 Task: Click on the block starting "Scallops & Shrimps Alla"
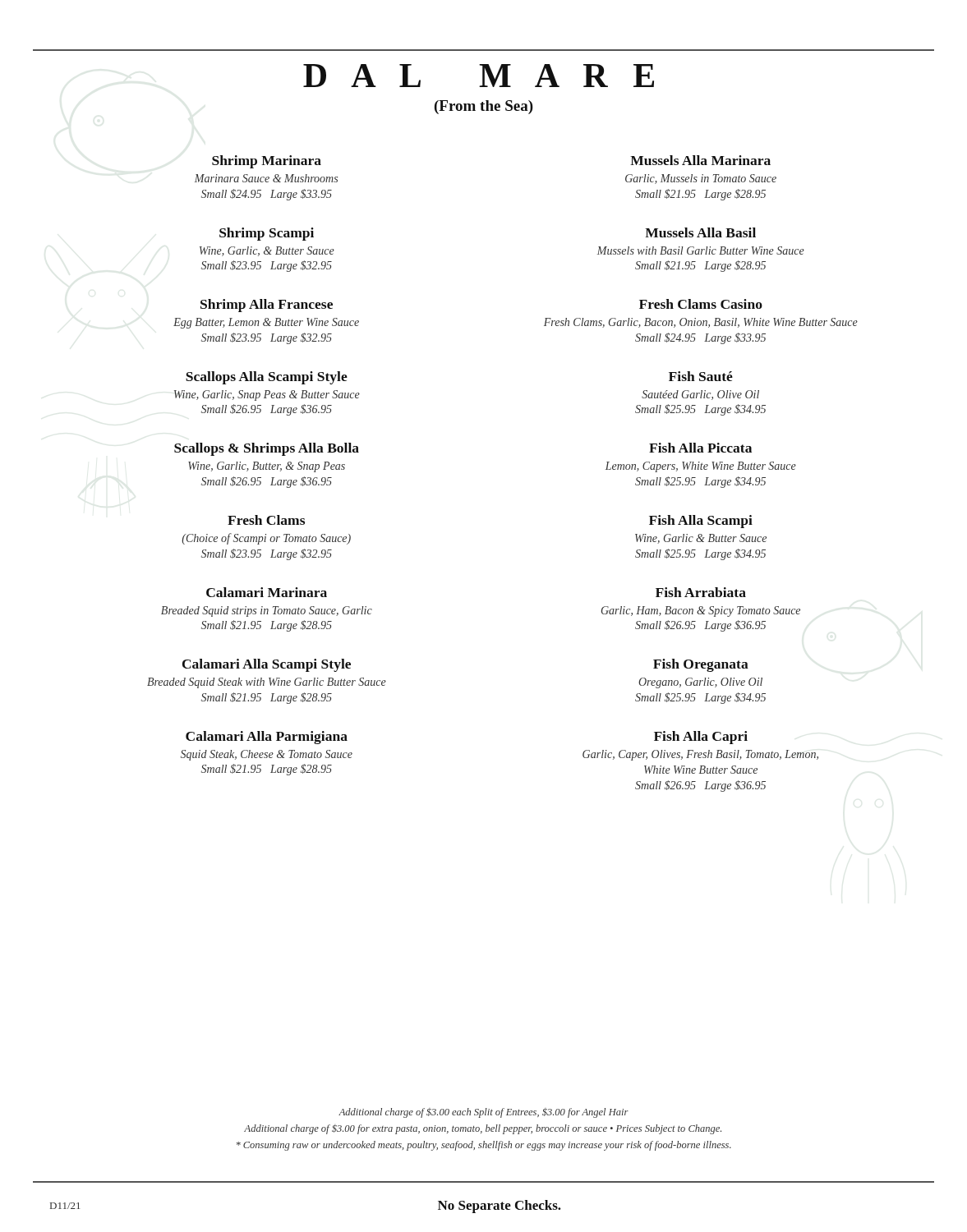pyautogui.click(x=266, y=464)
